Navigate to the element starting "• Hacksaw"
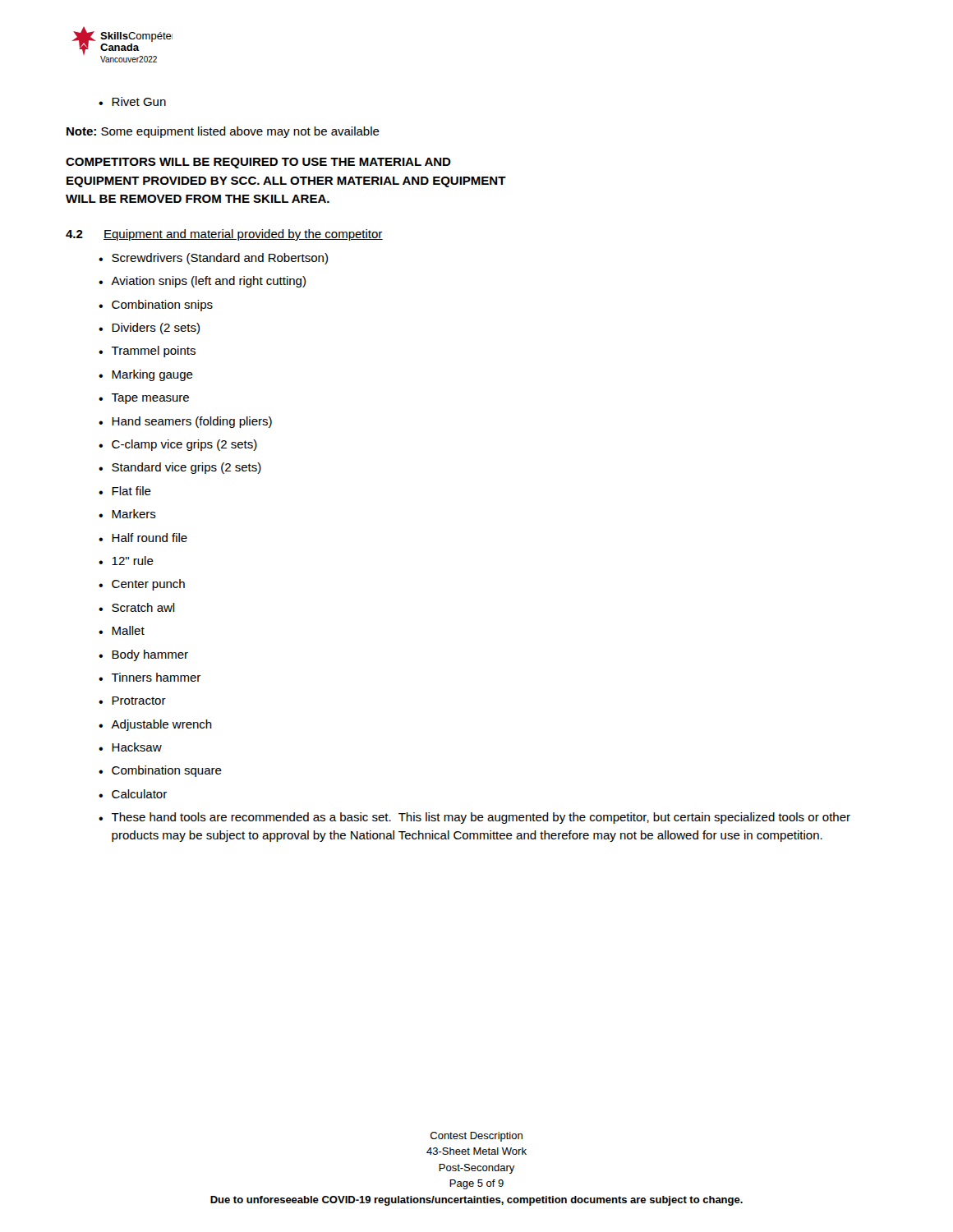This screenshot has height=1232, width=953. coord(130,749)
